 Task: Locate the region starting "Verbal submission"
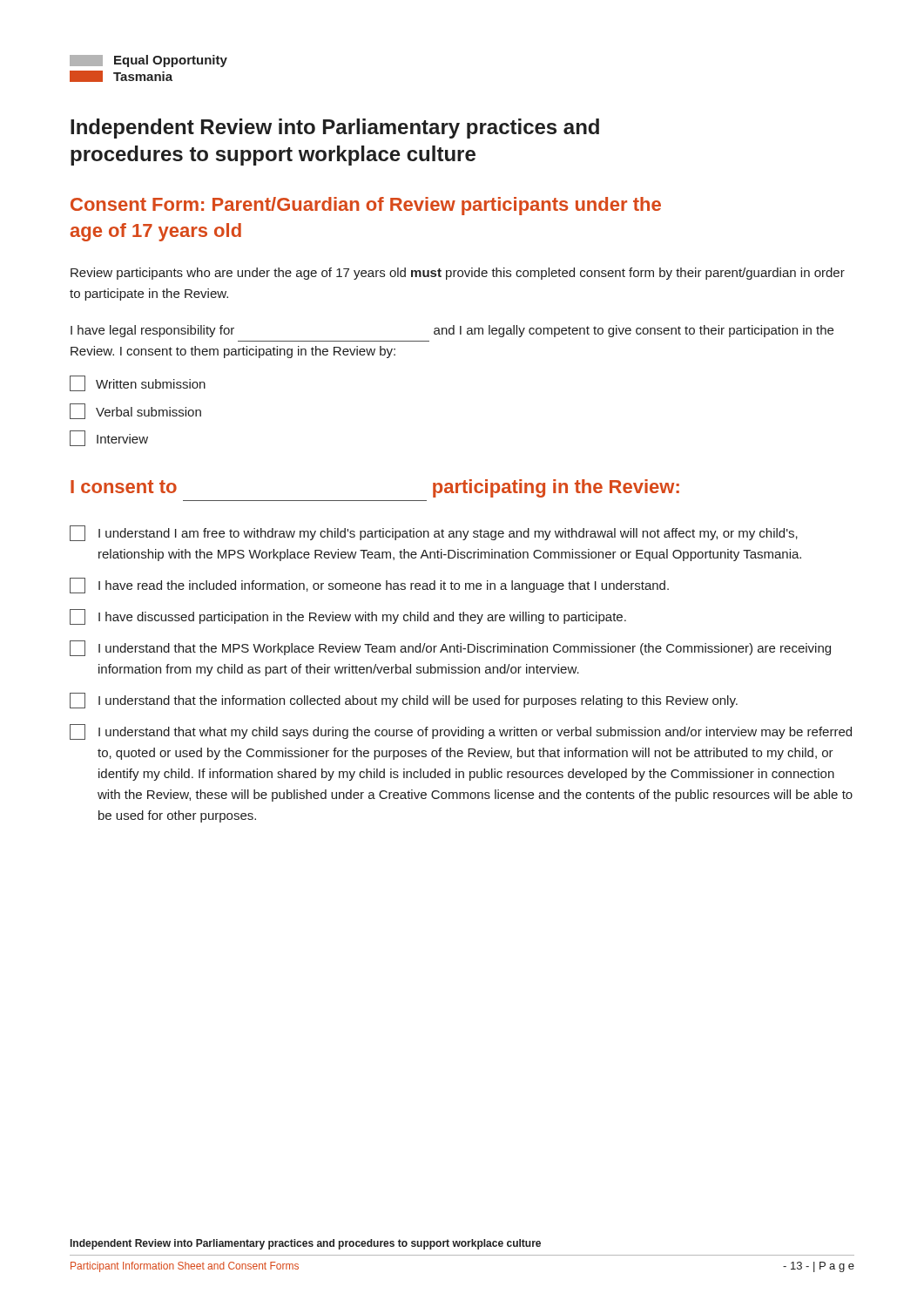click(136, 411)
